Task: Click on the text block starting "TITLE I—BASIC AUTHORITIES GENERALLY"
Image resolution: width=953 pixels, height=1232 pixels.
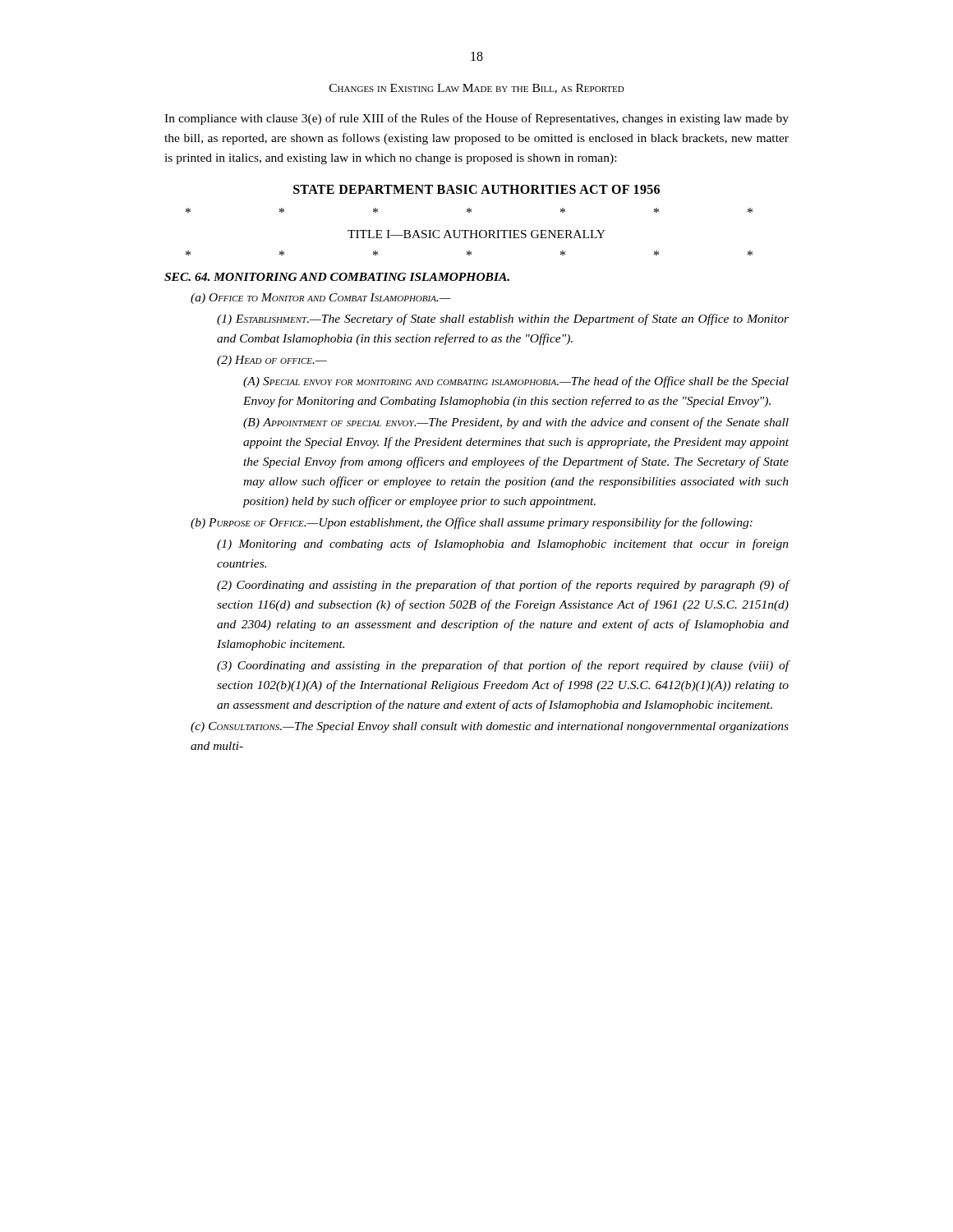Action: pyautogui.click(x=476, y=233)
